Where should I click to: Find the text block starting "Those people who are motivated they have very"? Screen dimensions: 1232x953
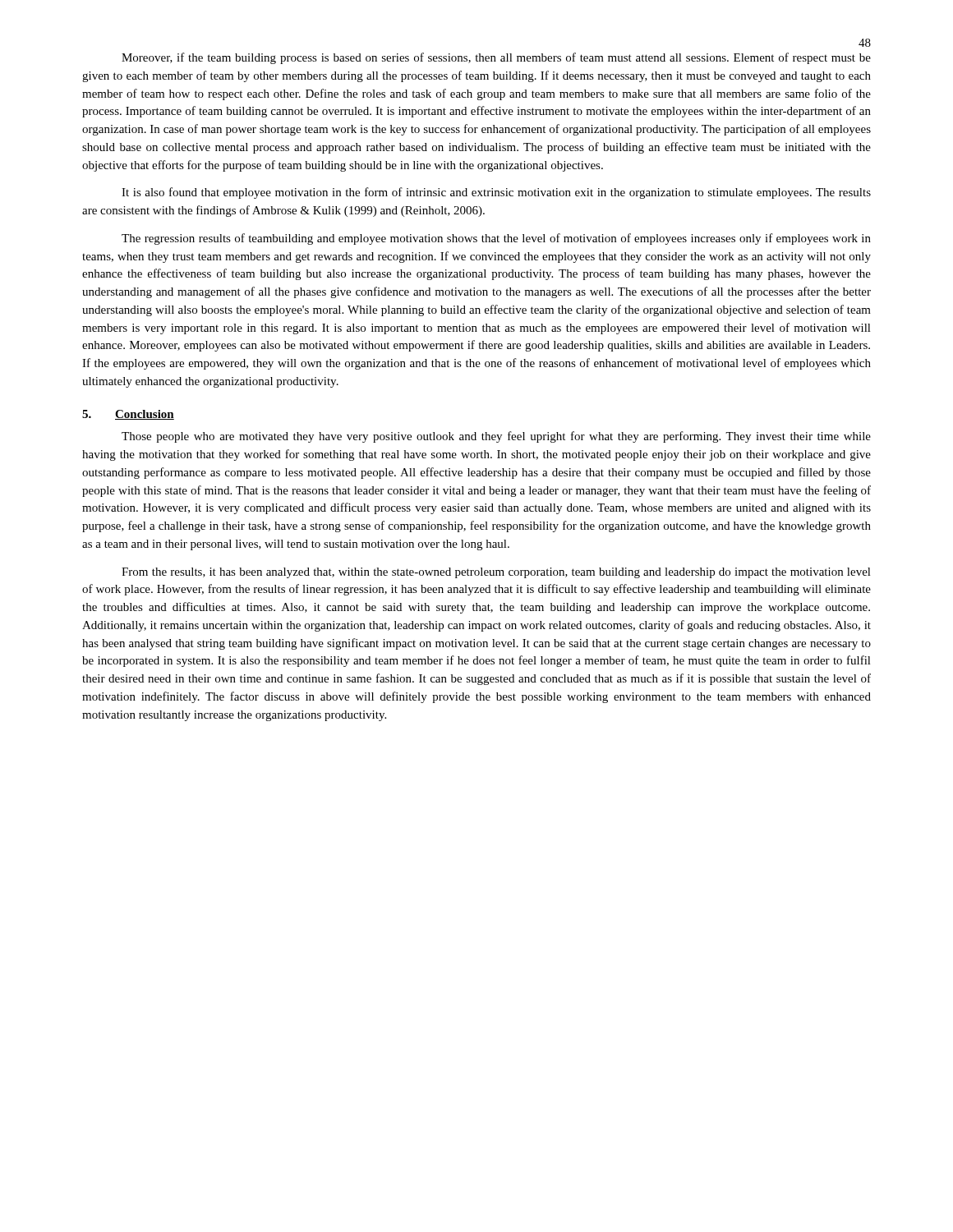[x=476, y=491]
